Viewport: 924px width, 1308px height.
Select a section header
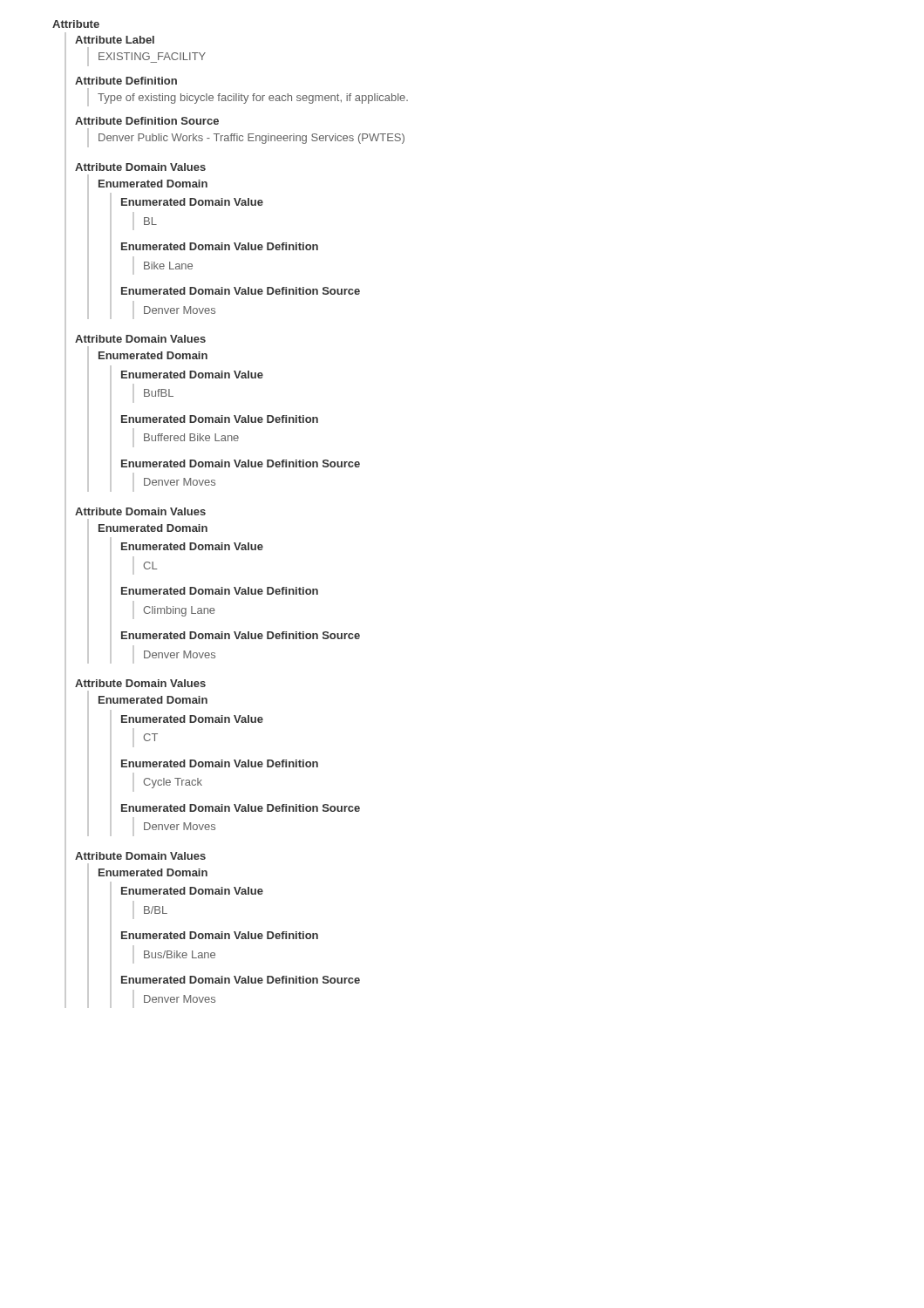76,24
